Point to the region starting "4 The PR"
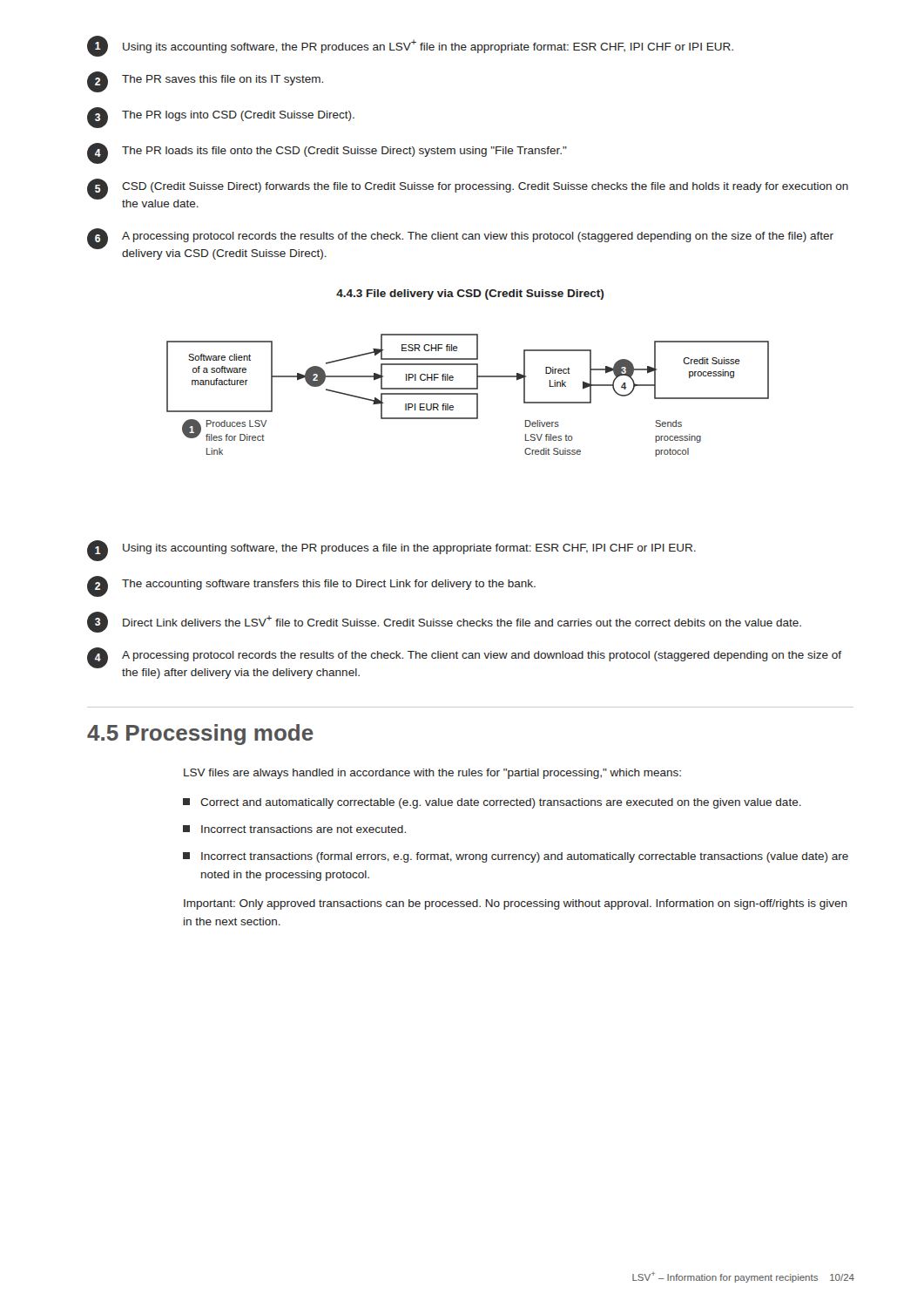 (470, 153)
